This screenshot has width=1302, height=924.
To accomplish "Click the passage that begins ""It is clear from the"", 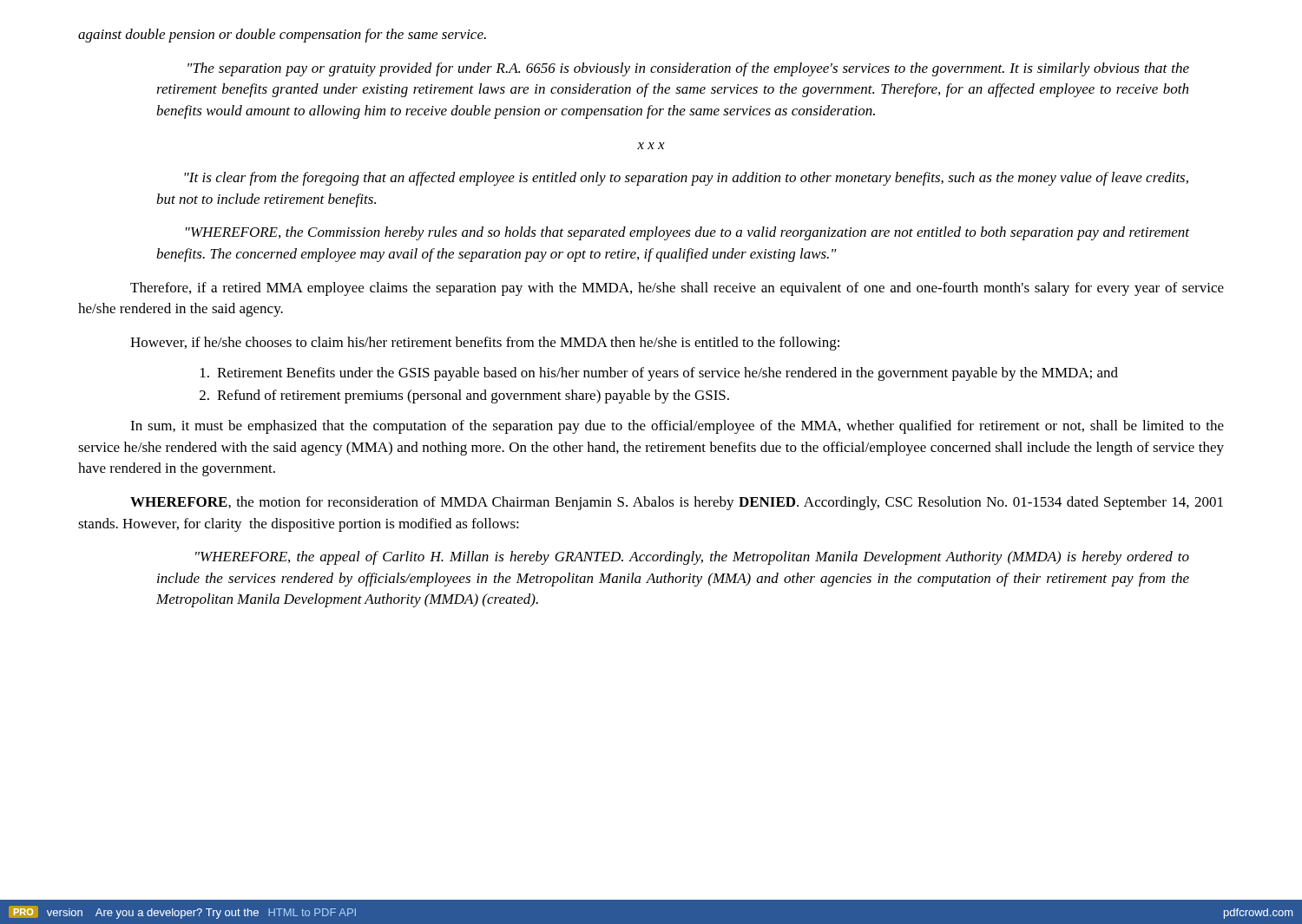I will click(673, 188).
